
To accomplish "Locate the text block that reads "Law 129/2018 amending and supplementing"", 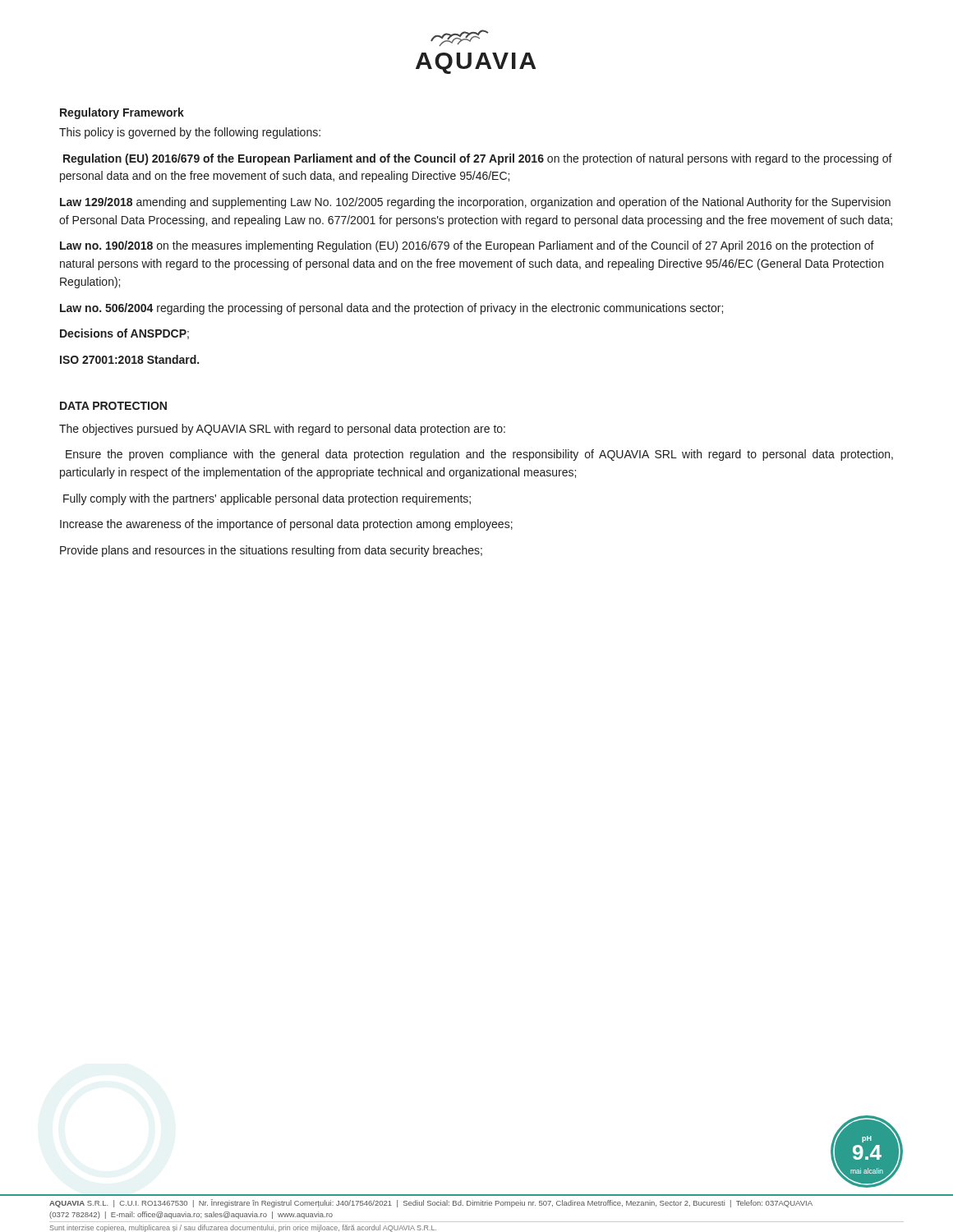I will (476, 211).
